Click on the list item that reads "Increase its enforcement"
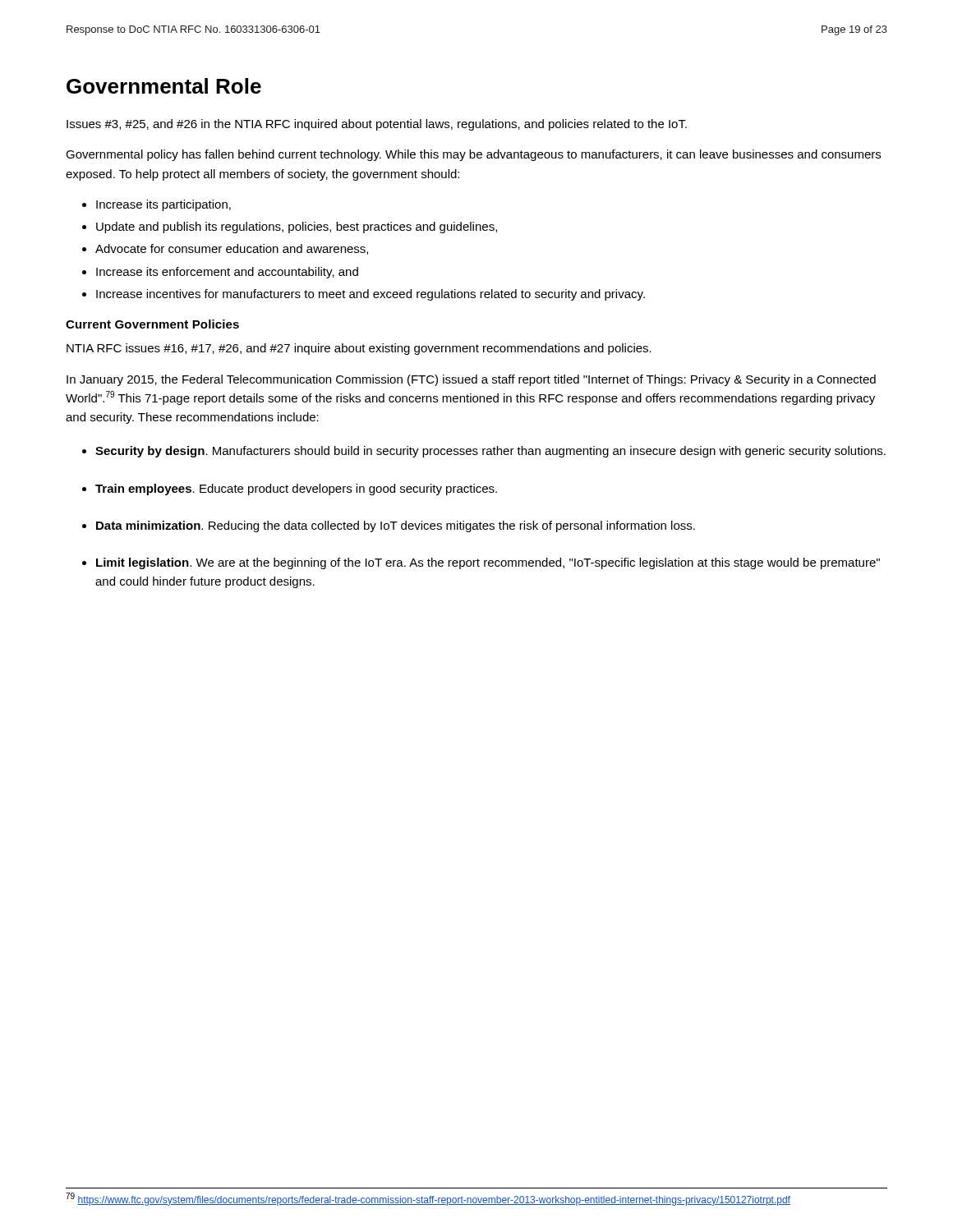Image resolution: width=953 pixels, height=1232 pixels. [227, 273]
